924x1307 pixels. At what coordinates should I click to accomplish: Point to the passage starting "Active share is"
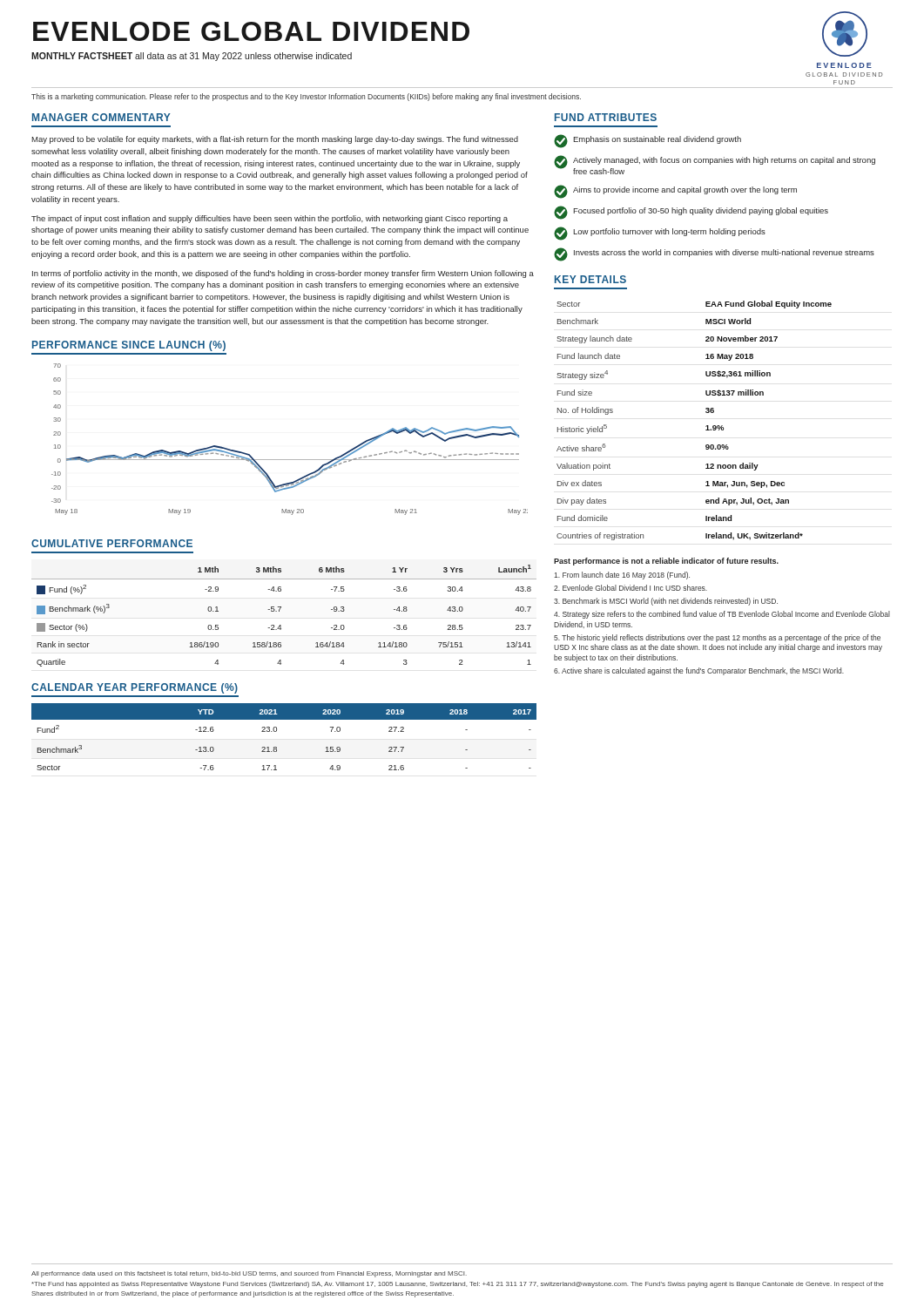pos(699,671)
